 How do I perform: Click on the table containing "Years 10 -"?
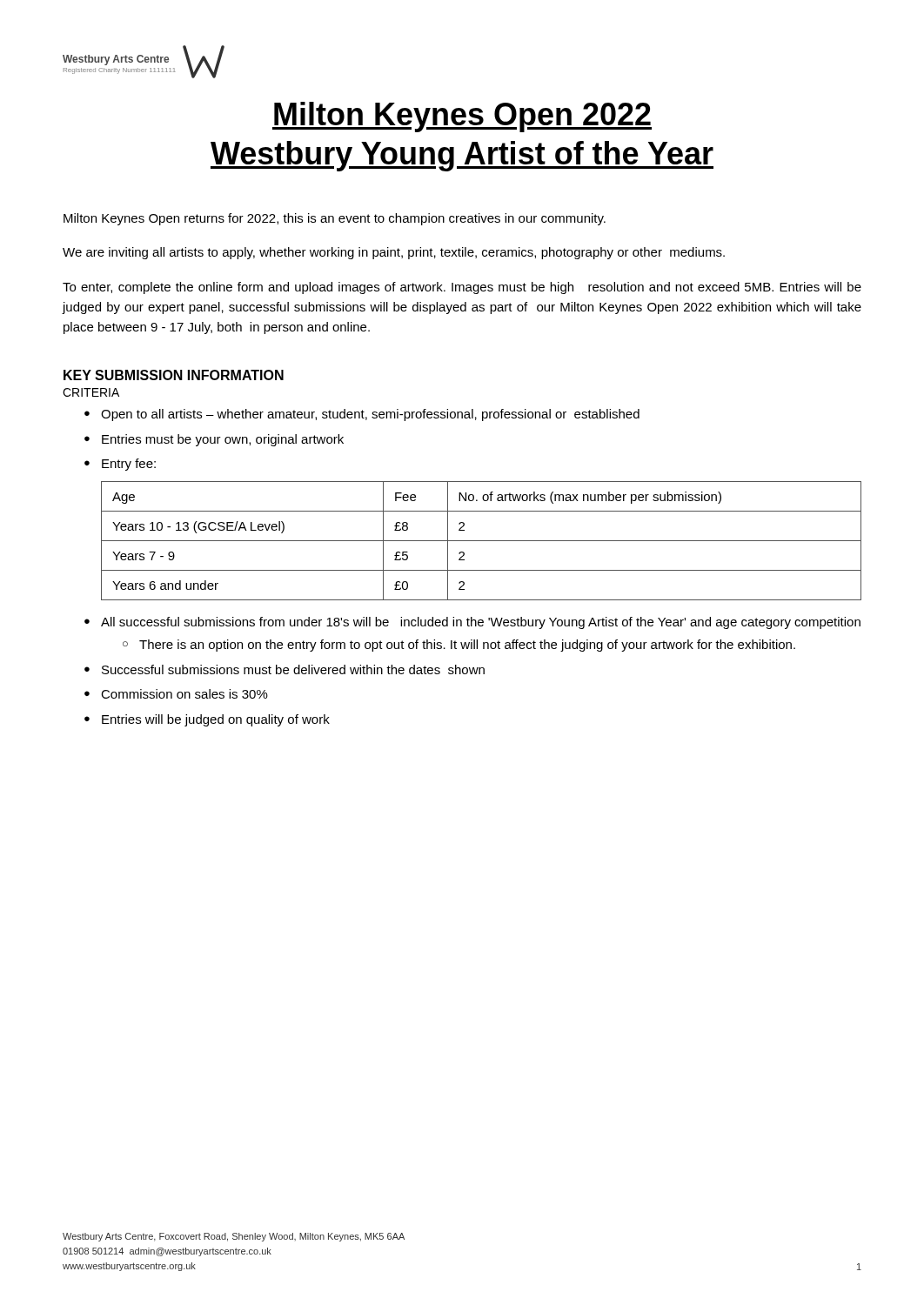[x=481, y=540]
